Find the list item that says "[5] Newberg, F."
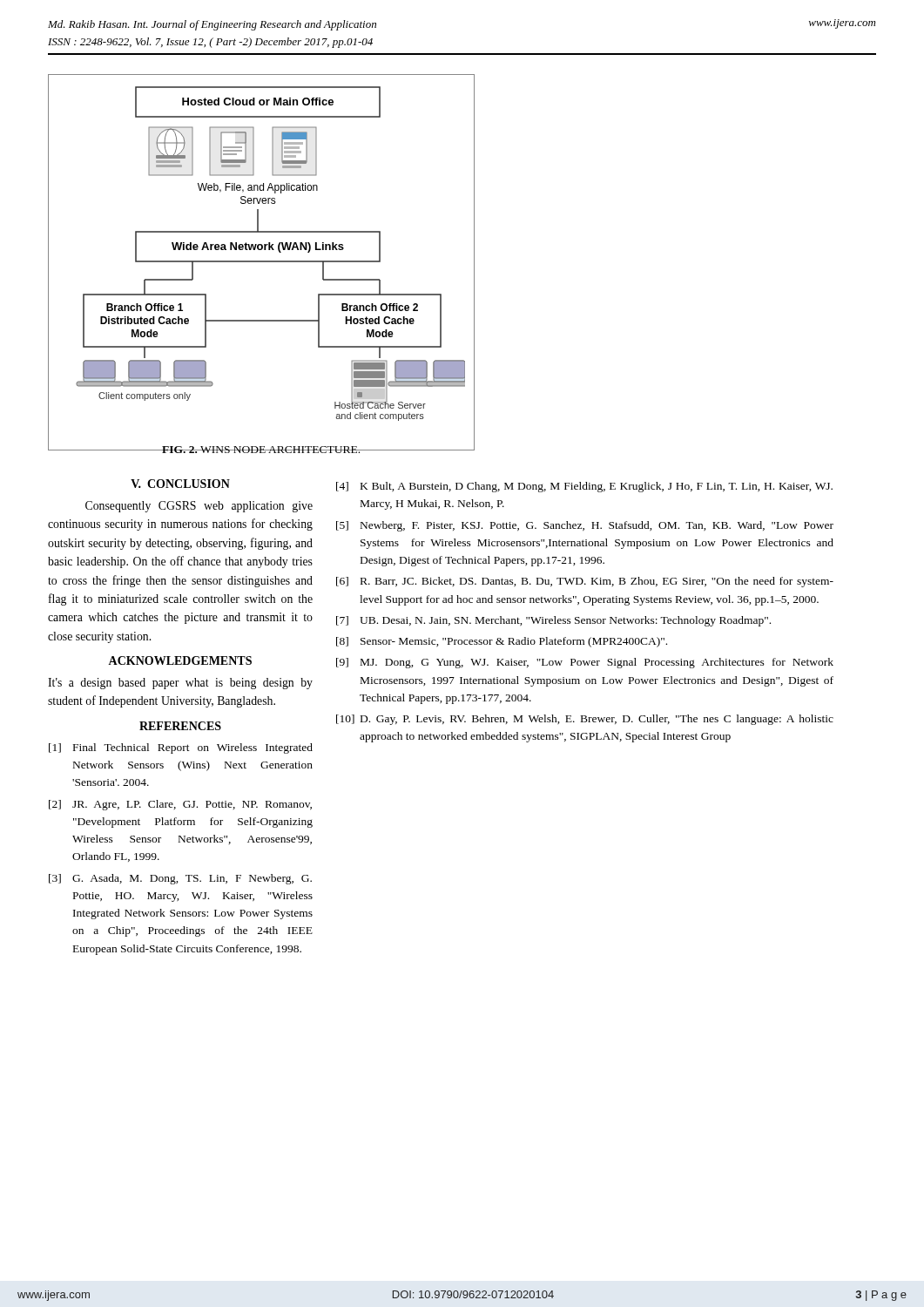Screen dimensions: 1307x924 click(584, 543)
